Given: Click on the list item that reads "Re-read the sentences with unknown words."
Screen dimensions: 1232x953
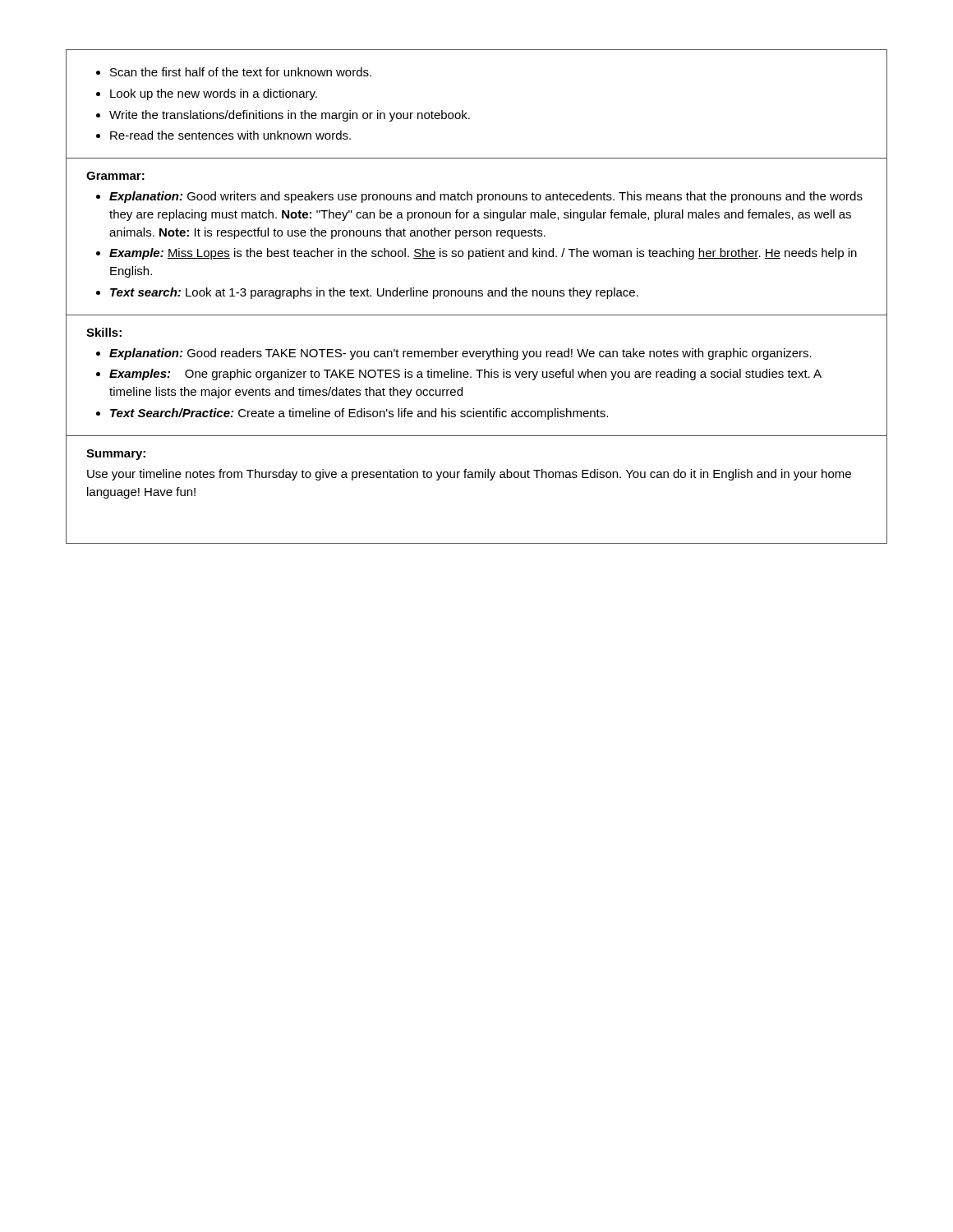Looking at the screenshot, I should pyautogui.click(x=231, y=135).
